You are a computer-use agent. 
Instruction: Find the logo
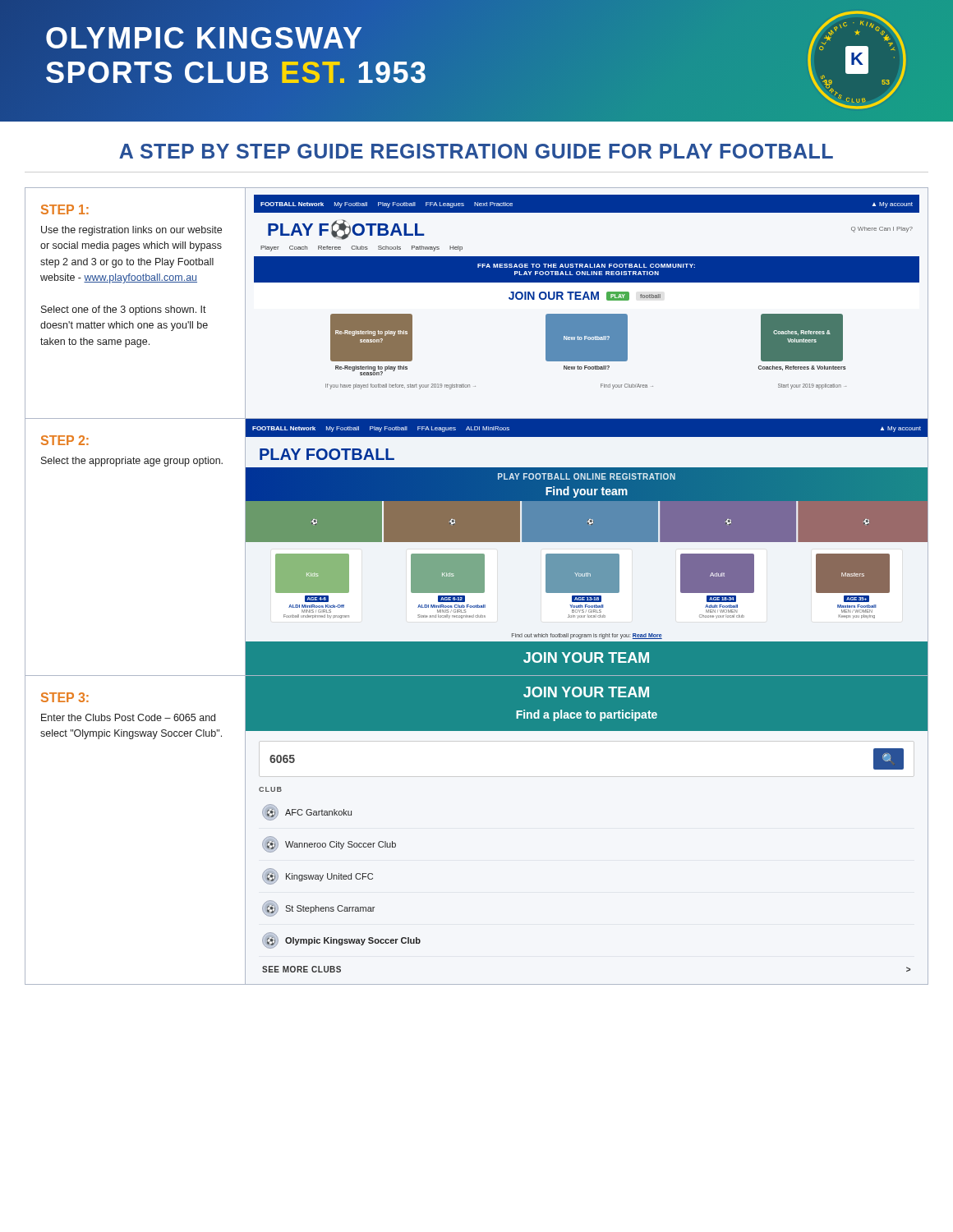857,60
